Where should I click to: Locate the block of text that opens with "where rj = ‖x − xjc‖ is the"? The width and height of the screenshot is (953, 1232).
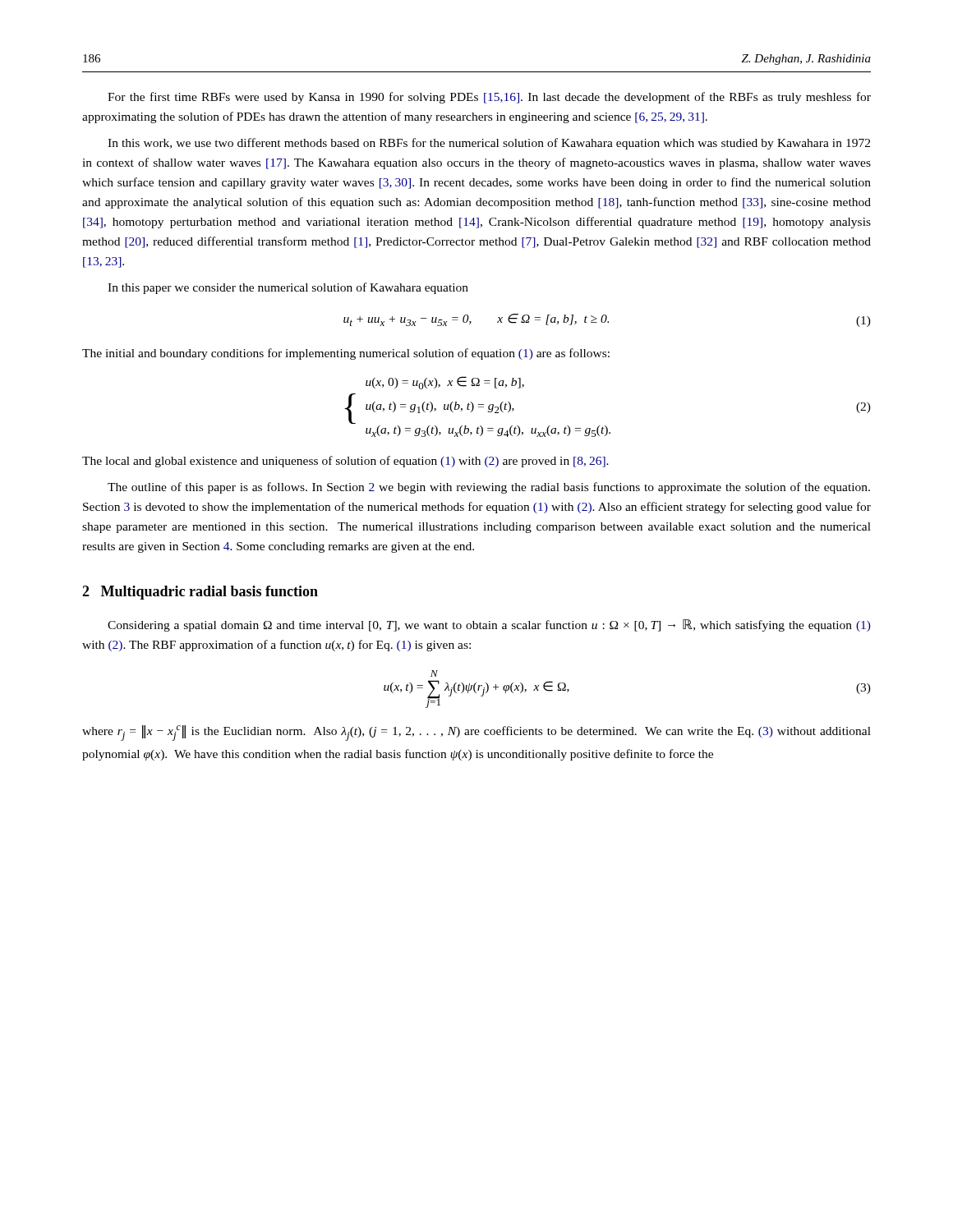click(476, 741)
